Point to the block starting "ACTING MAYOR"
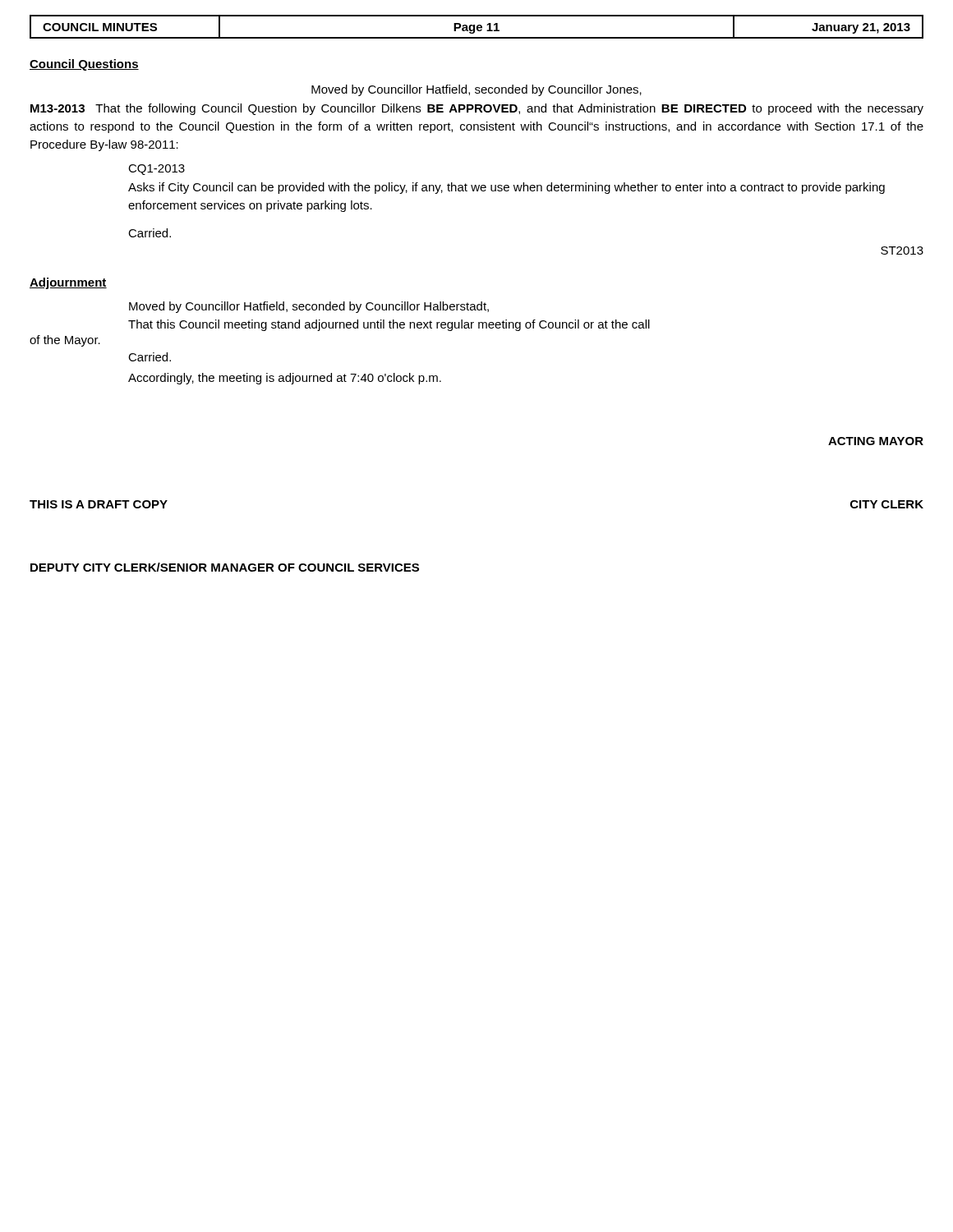 [876, 441]
